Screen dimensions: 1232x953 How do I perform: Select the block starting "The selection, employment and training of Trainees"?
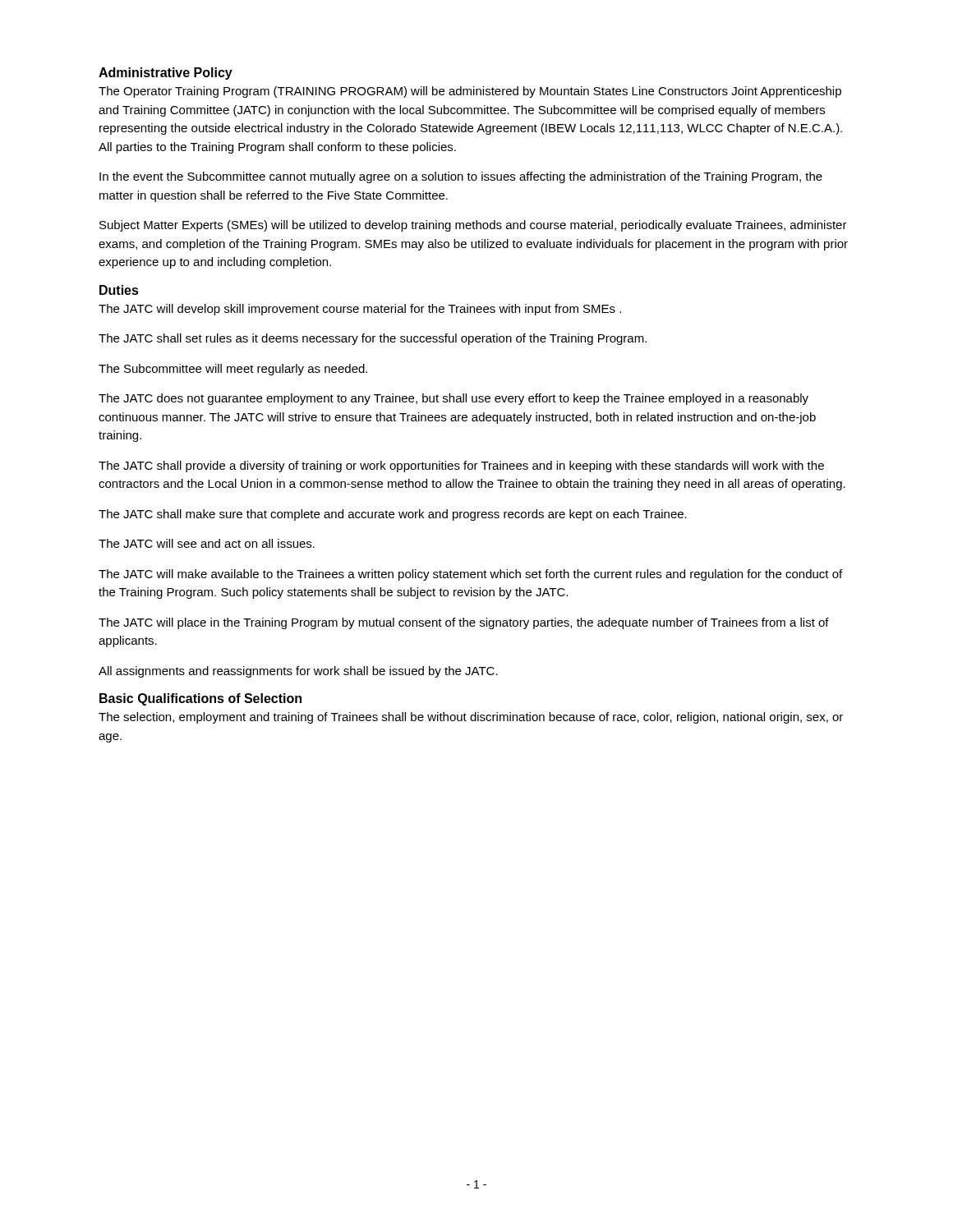471,726
